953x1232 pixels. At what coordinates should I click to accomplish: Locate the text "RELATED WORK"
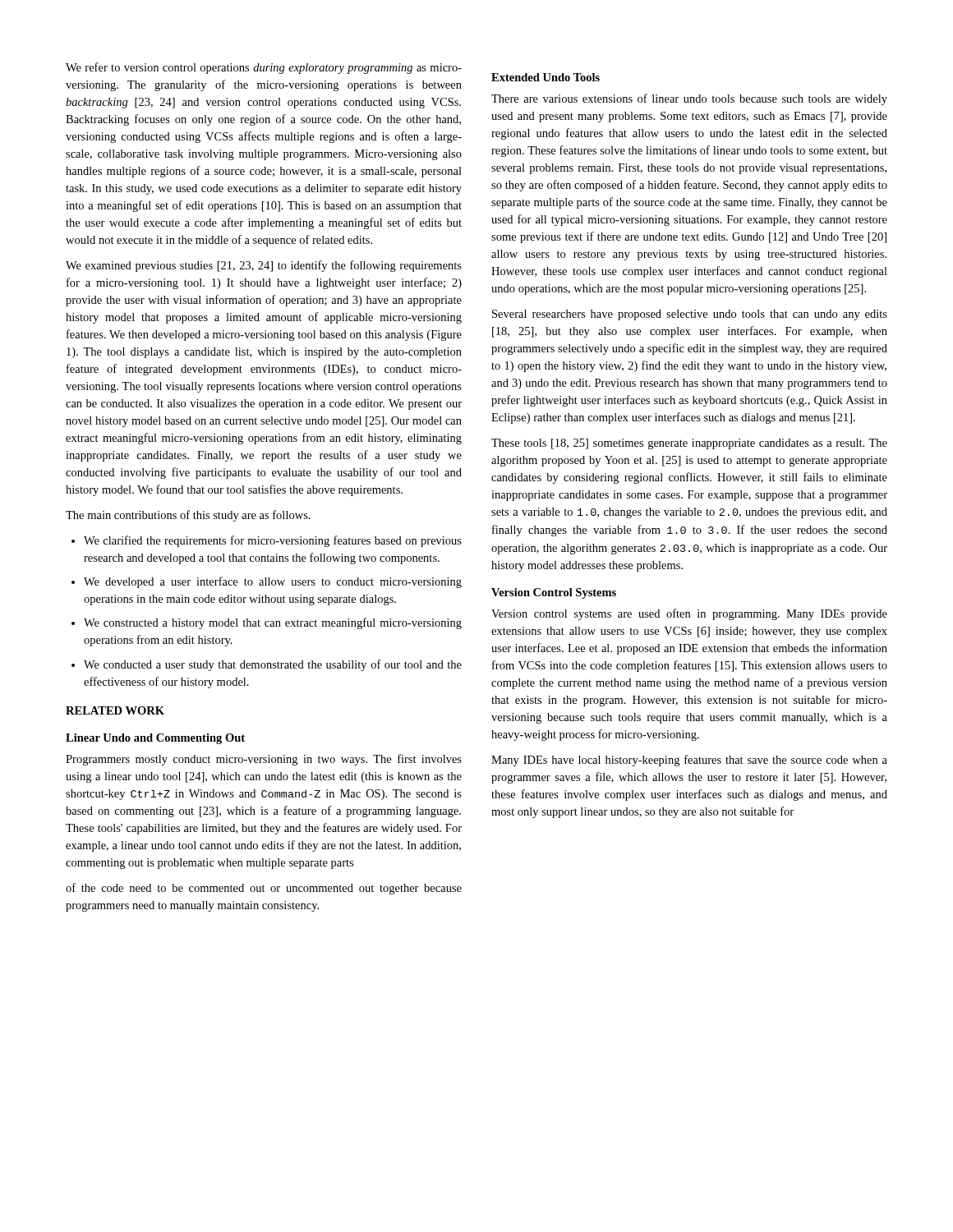click(115, 710)
